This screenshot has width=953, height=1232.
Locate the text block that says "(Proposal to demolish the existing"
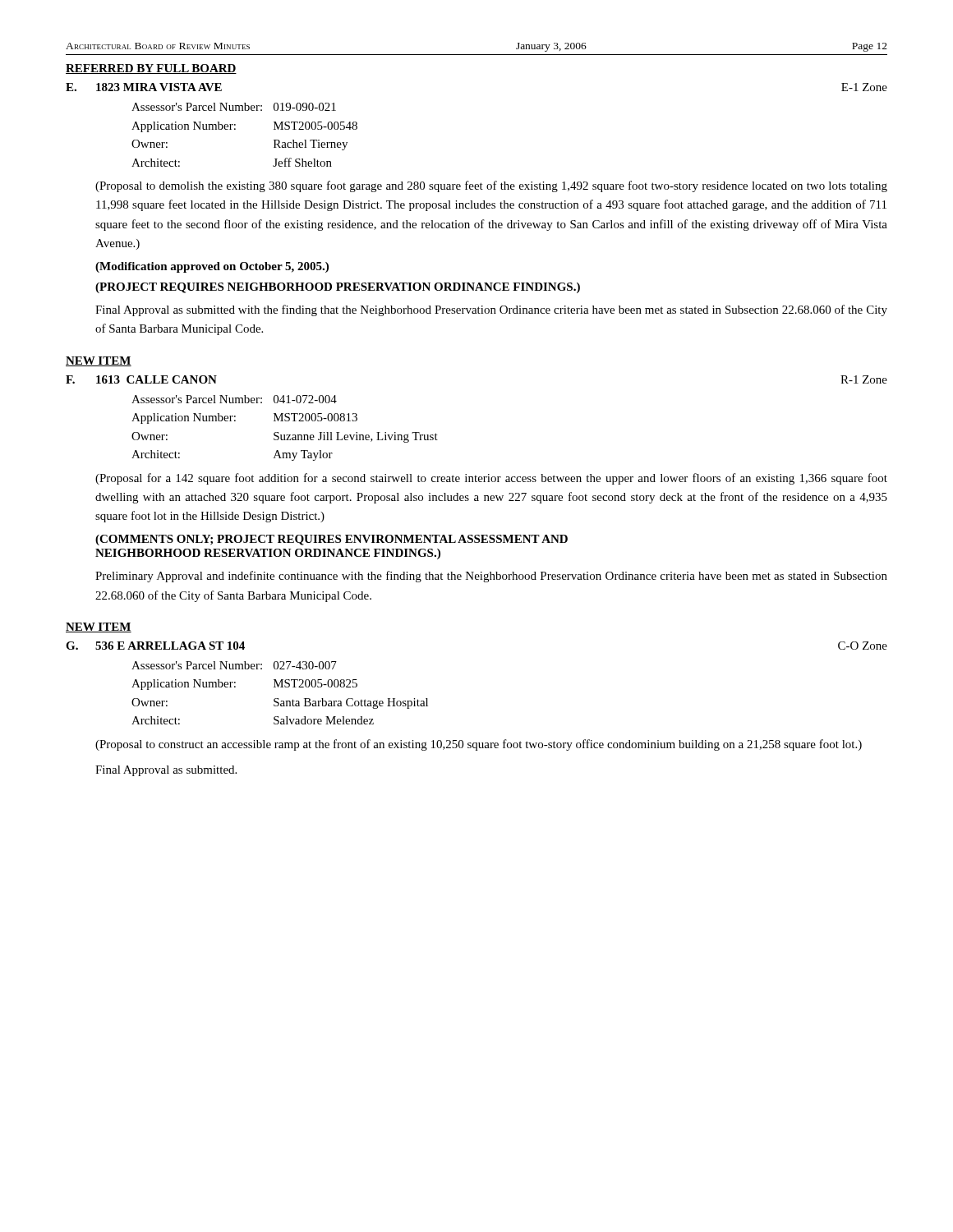tap(491, 215)
